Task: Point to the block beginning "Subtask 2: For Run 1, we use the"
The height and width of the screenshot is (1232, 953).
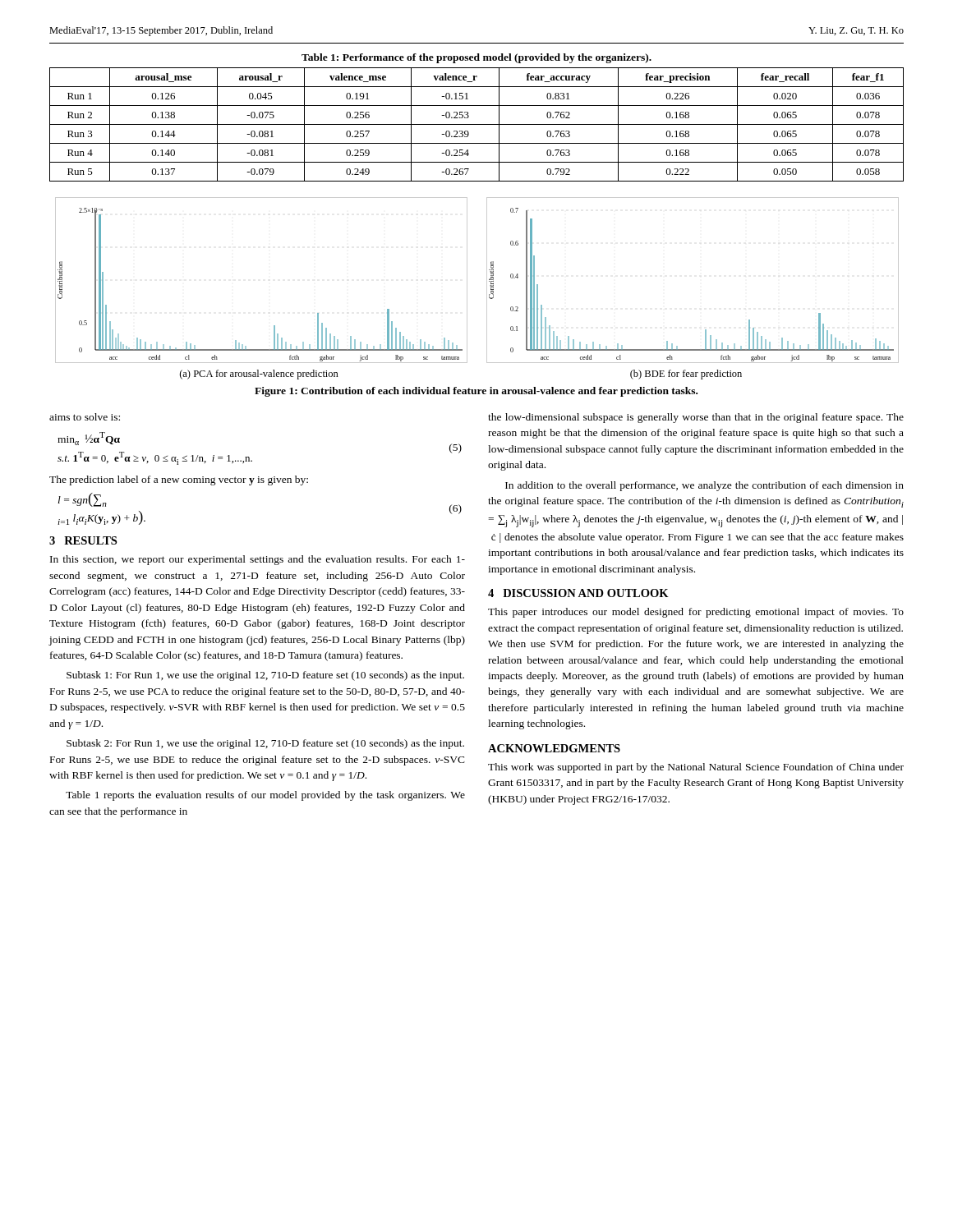Action: pyautogui.click(x=257, y=759)
